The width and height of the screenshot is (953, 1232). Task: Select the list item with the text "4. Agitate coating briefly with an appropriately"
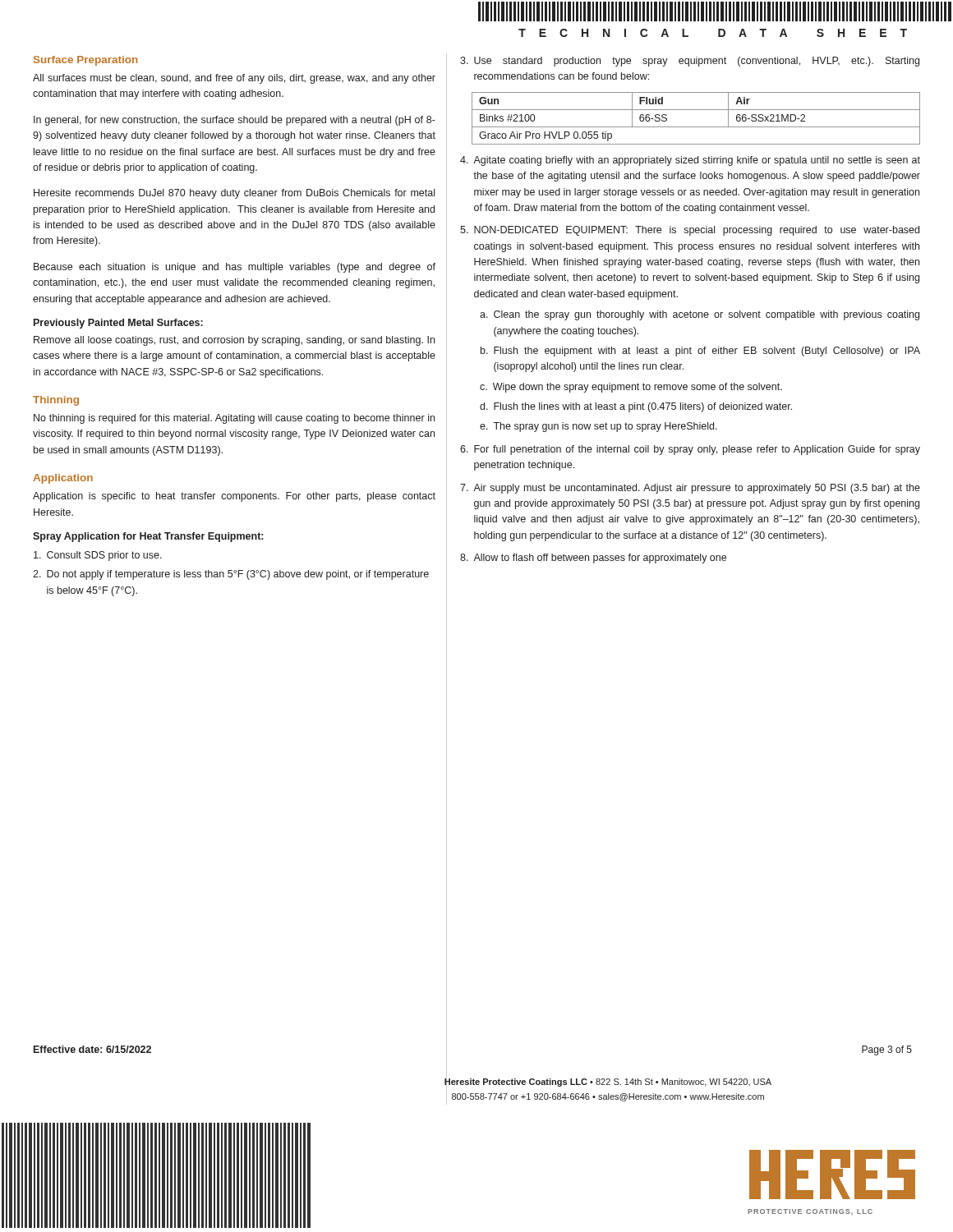(690, 184)
